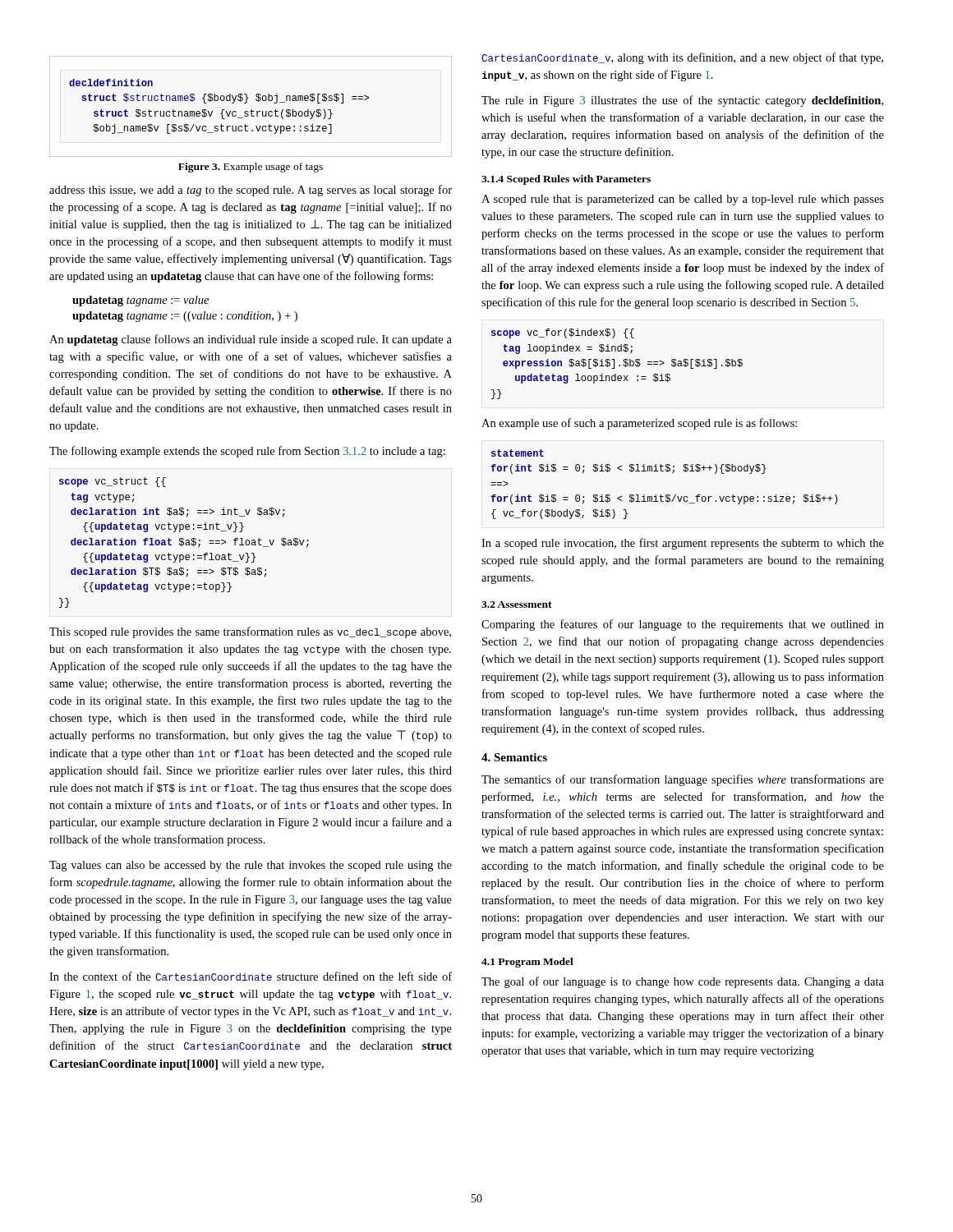953x1232 pixels.
Task: Find the block starting "An example use of such a parameterized"
Action: click(683, 423)
